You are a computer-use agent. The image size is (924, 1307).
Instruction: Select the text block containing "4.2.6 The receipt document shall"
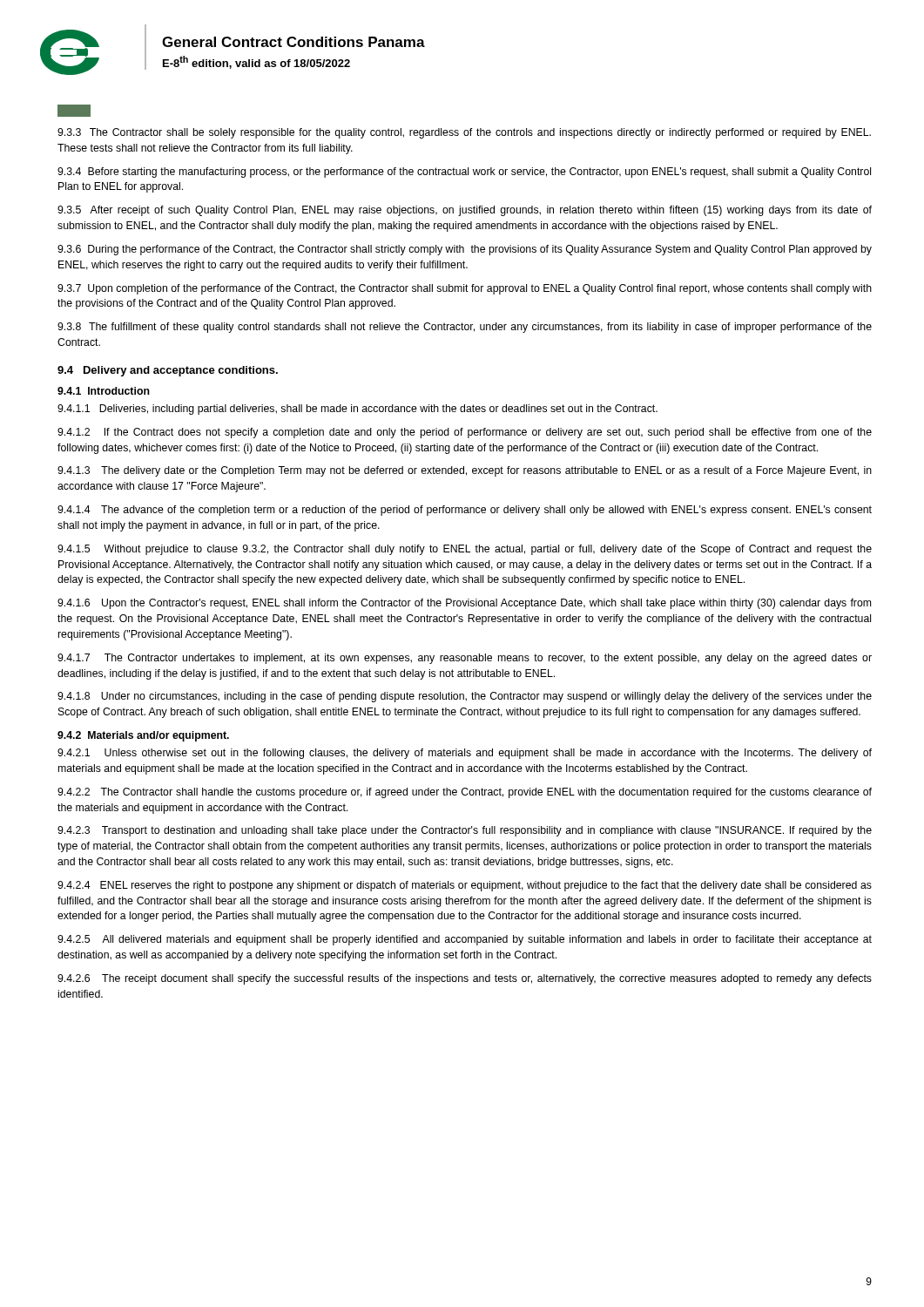click(x=465, y=986)
